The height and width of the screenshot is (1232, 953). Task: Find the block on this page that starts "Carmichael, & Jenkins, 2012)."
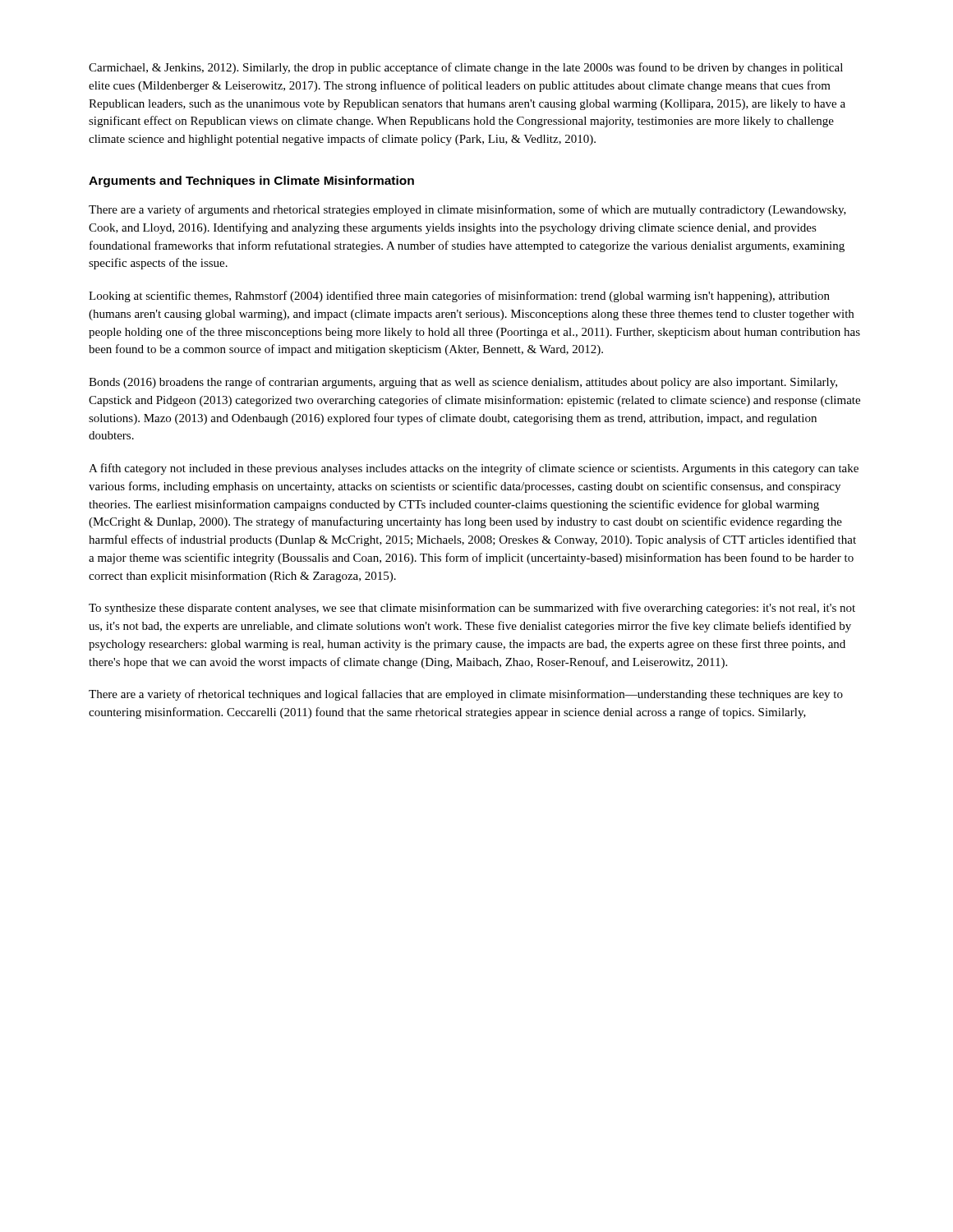coord(467,103)
